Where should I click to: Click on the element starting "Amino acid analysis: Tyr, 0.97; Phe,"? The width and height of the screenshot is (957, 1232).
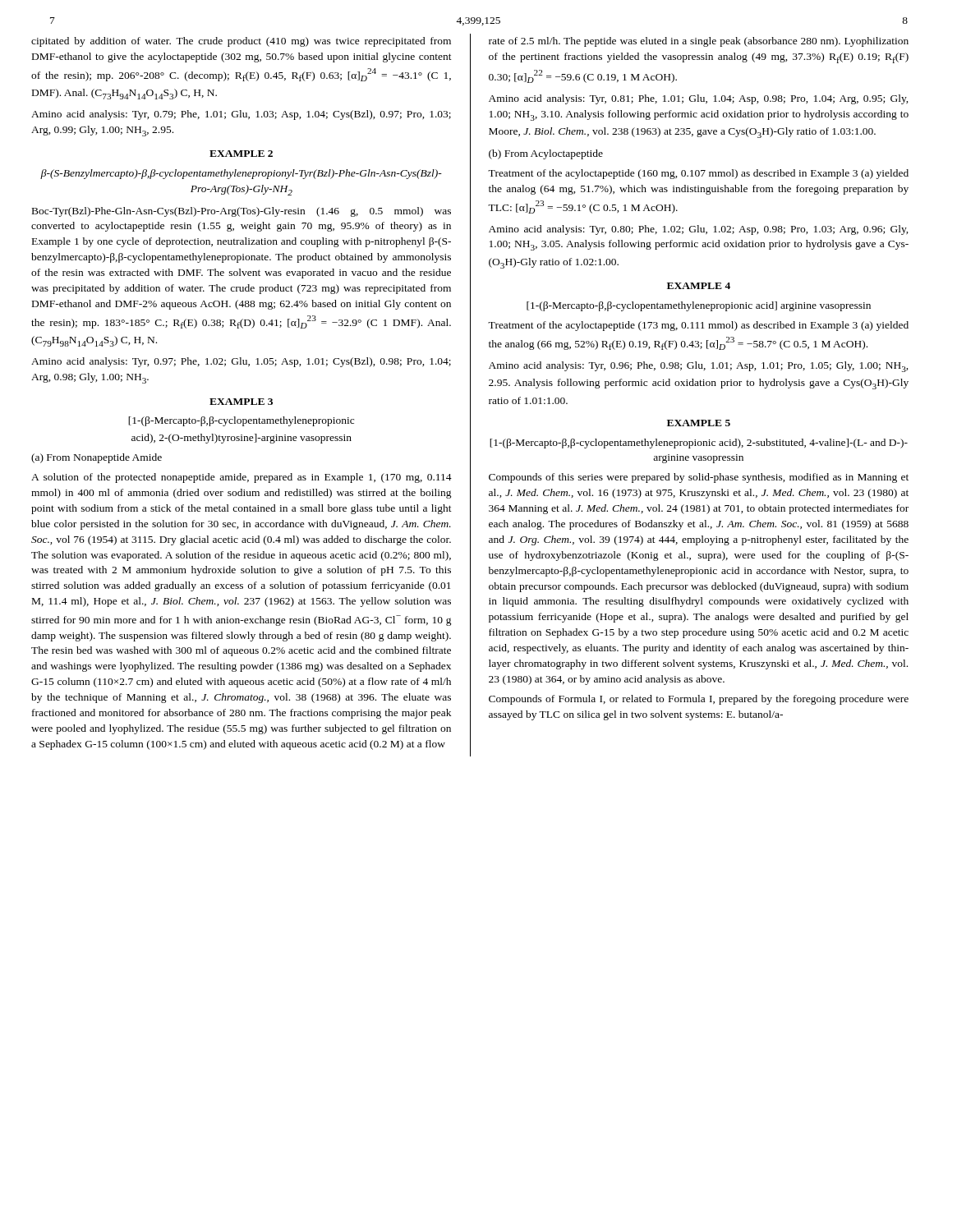[241, 371]
